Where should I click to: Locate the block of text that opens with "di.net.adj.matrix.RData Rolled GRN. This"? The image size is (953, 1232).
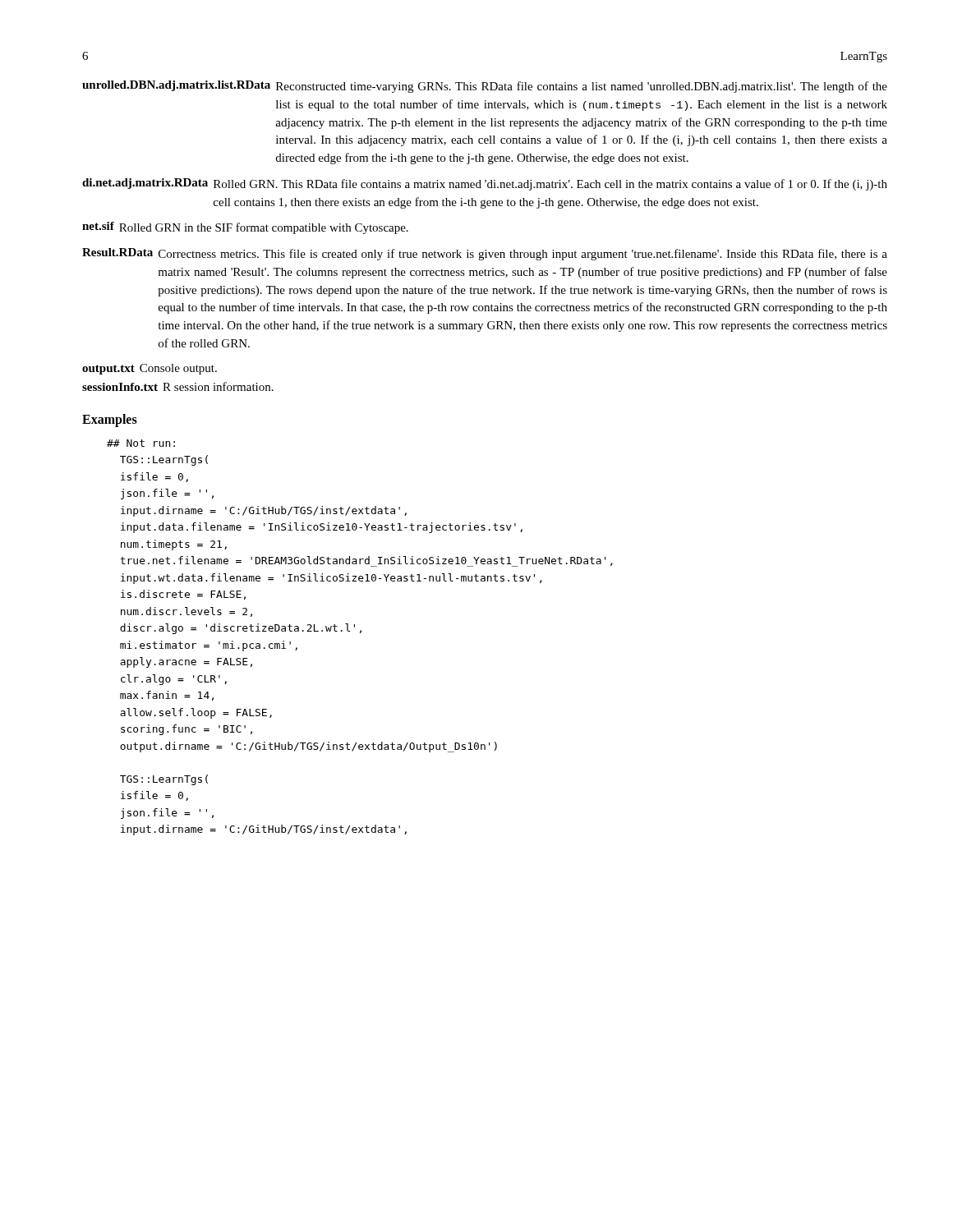[x=485, y=193]
